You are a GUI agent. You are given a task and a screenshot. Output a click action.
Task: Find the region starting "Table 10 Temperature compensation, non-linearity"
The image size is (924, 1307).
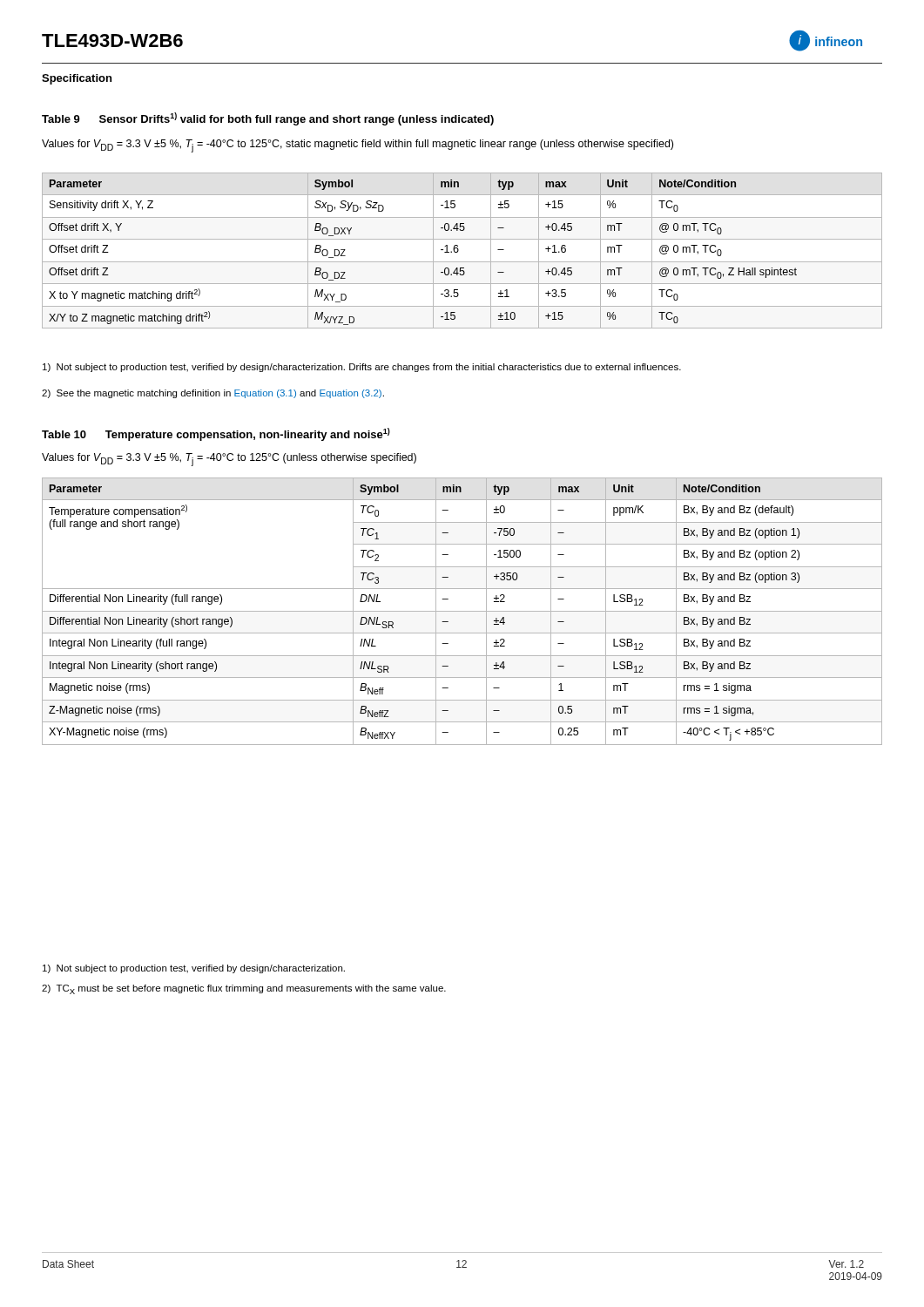click(x=216, y=434)
